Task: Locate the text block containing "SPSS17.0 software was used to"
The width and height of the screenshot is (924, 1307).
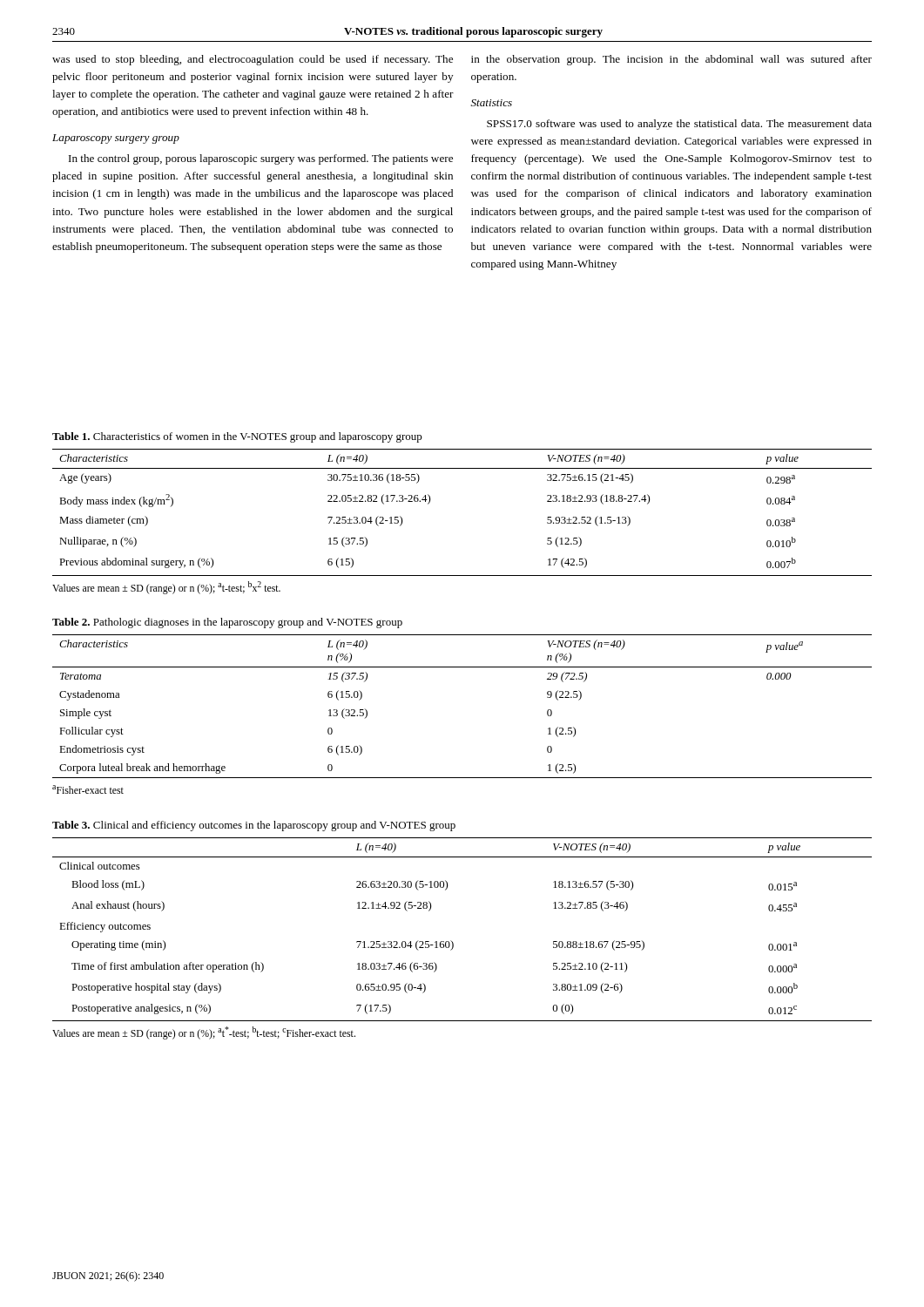Action: click(671, 194)
